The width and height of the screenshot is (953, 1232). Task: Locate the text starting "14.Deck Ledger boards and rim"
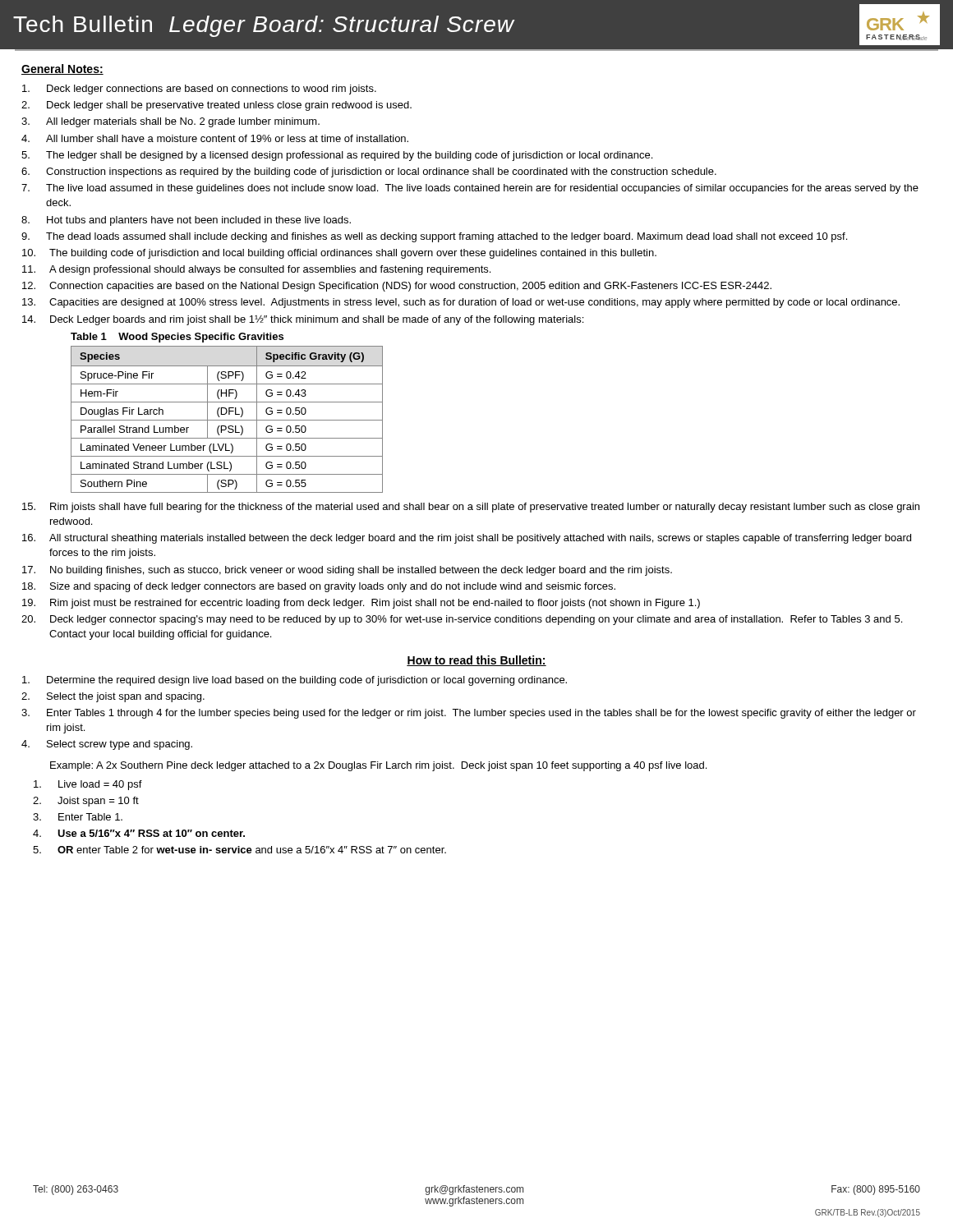pos(303,319)
